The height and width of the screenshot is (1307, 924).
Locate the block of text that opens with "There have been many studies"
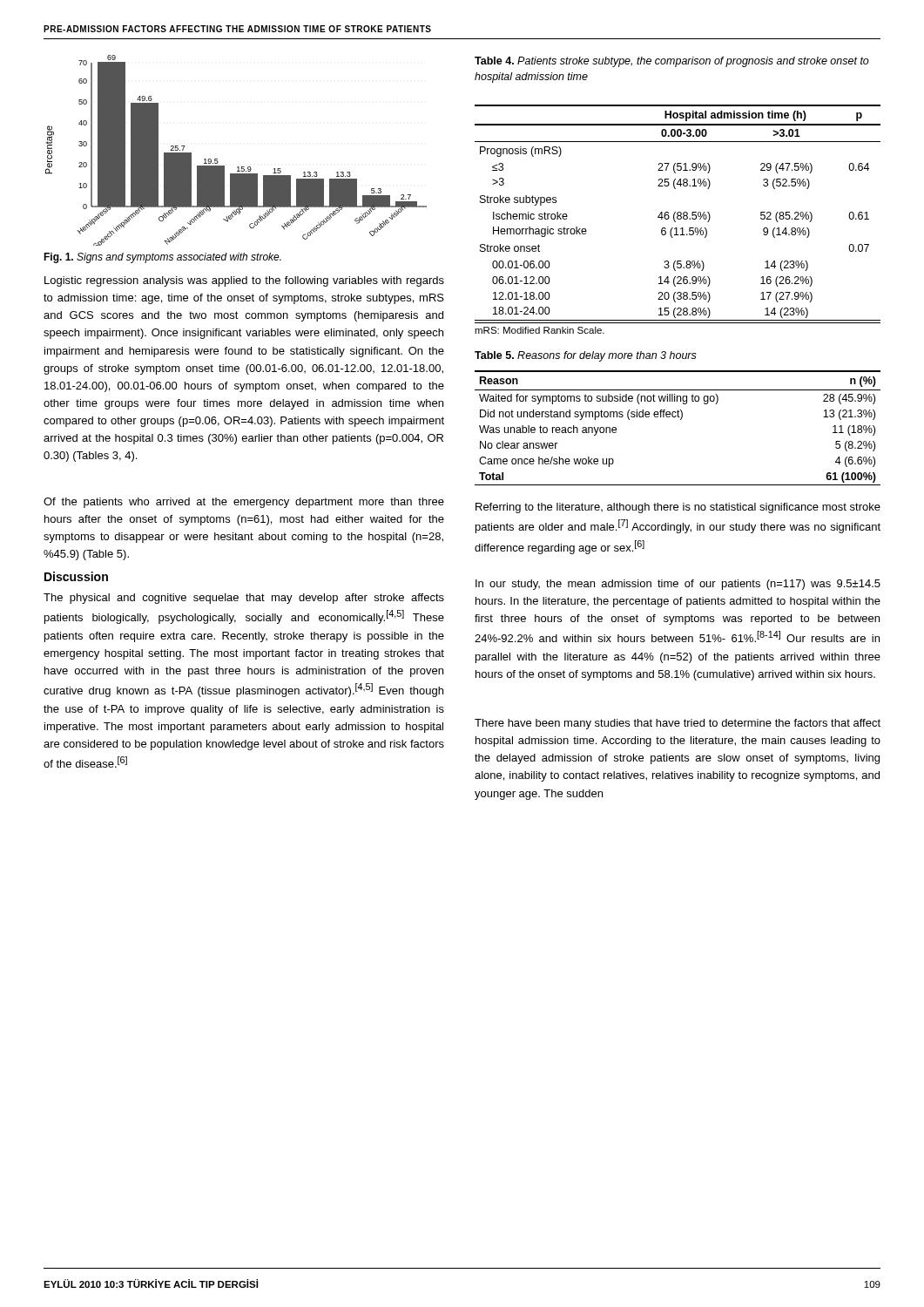point(678,758)
